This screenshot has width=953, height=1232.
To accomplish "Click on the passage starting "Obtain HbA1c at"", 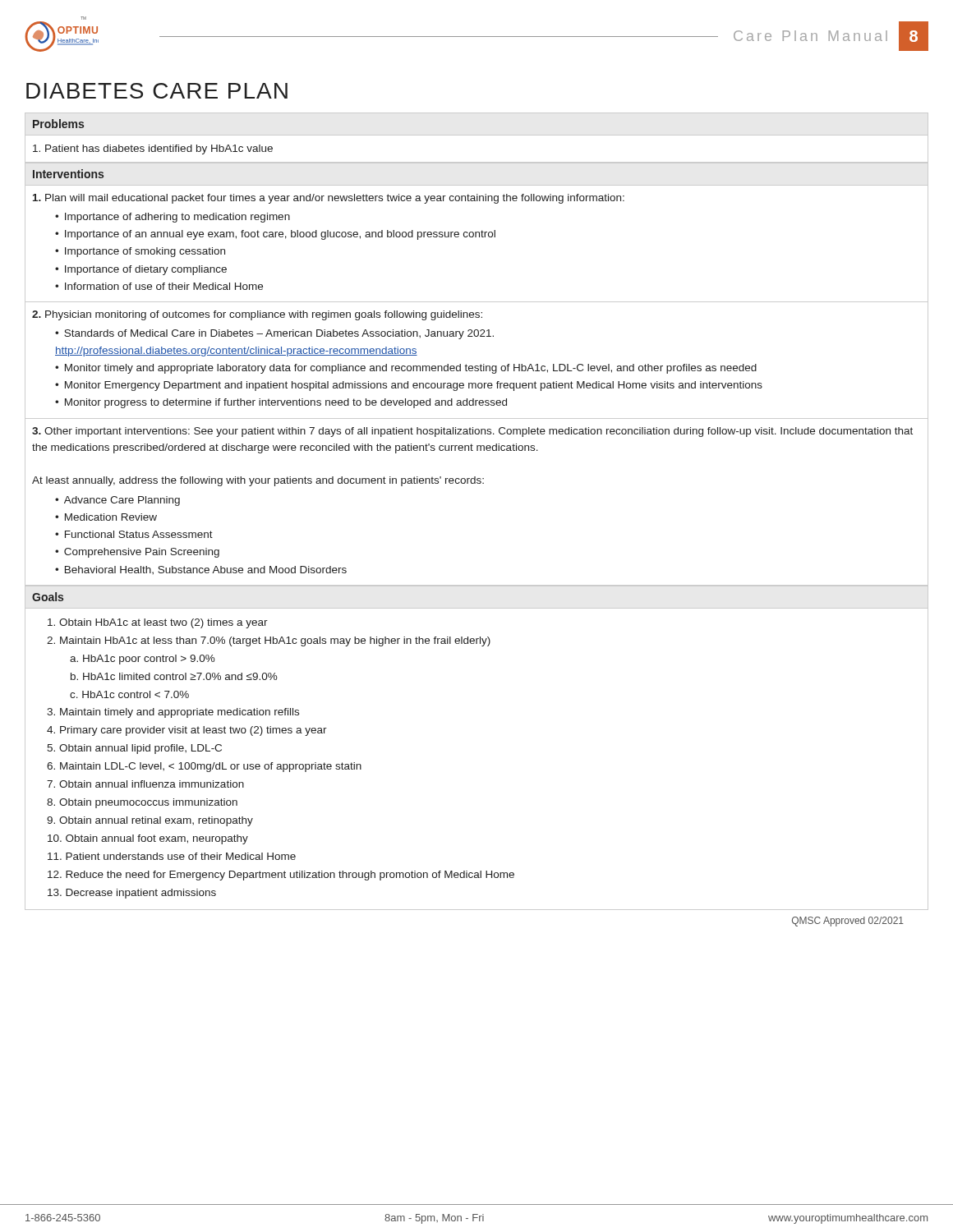I will pos(157,622).
